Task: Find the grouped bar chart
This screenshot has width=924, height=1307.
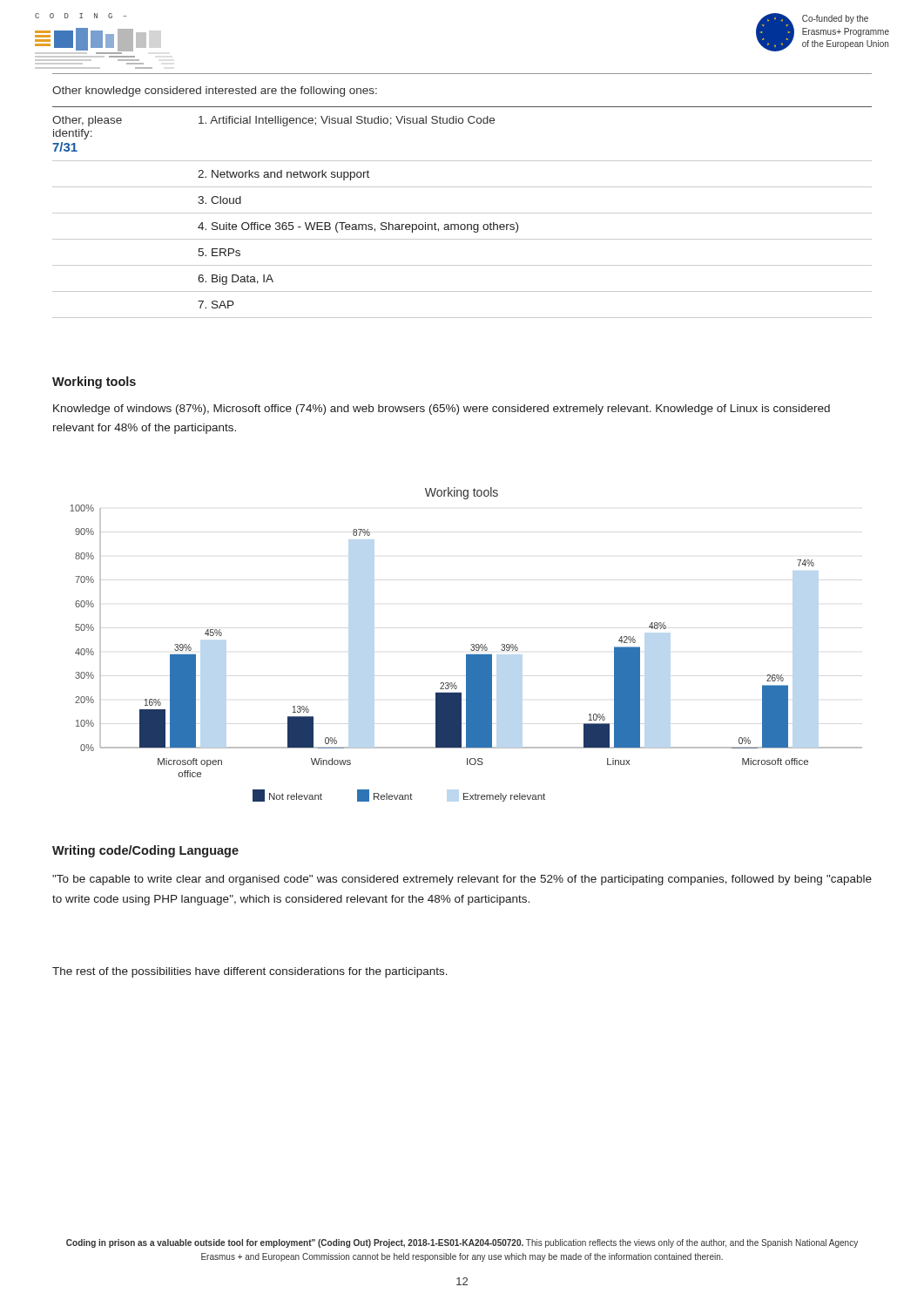Action: pos(462,647)
